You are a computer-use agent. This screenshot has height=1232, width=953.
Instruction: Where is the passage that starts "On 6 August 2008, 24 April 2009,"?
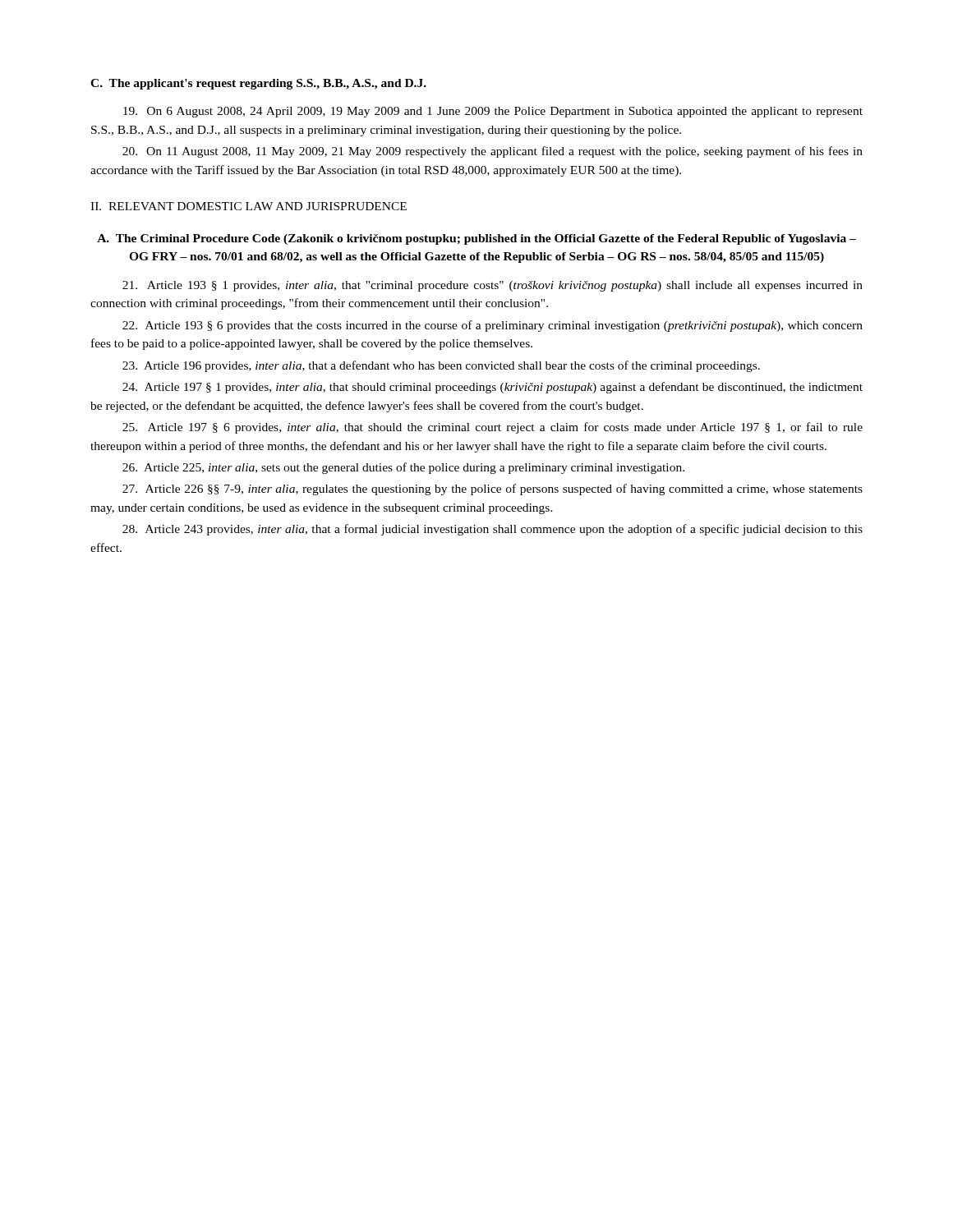coord(476,121)
